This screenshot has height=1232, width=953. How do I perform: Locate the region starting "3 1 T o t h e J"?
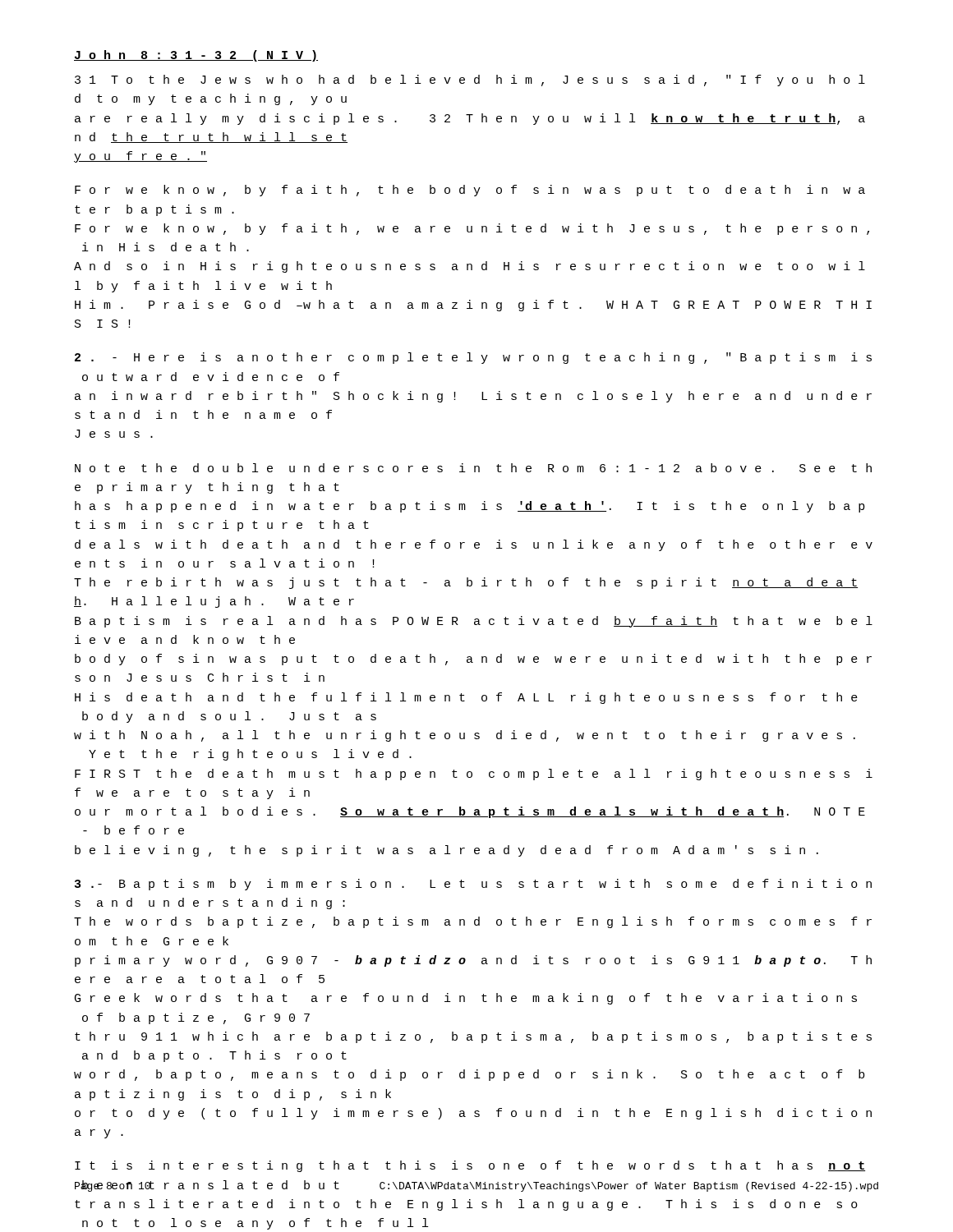click(x=470, y=119)
